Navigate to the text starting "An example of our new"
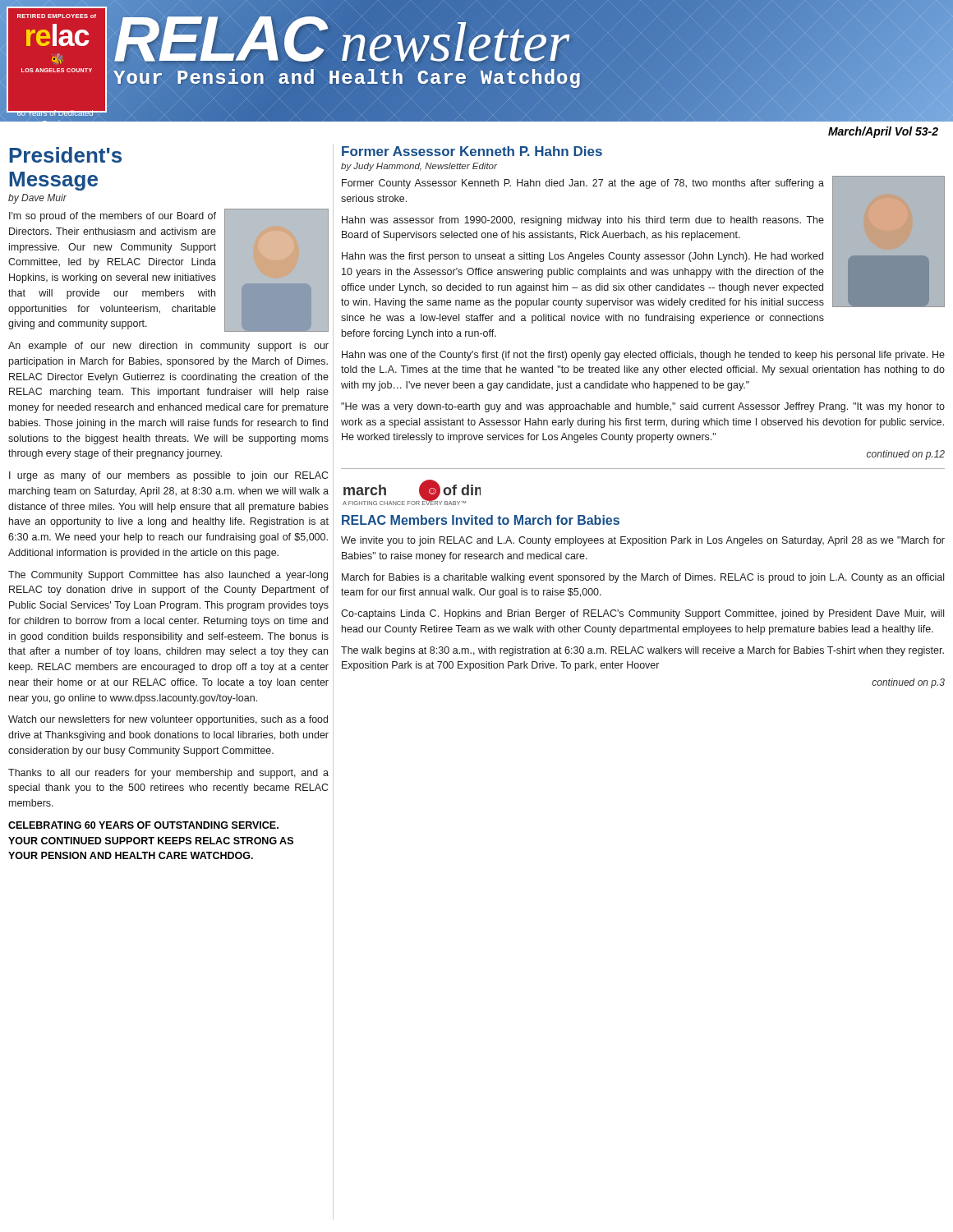The height and width of the screenshot is (1232, 953). click(168, 400)
